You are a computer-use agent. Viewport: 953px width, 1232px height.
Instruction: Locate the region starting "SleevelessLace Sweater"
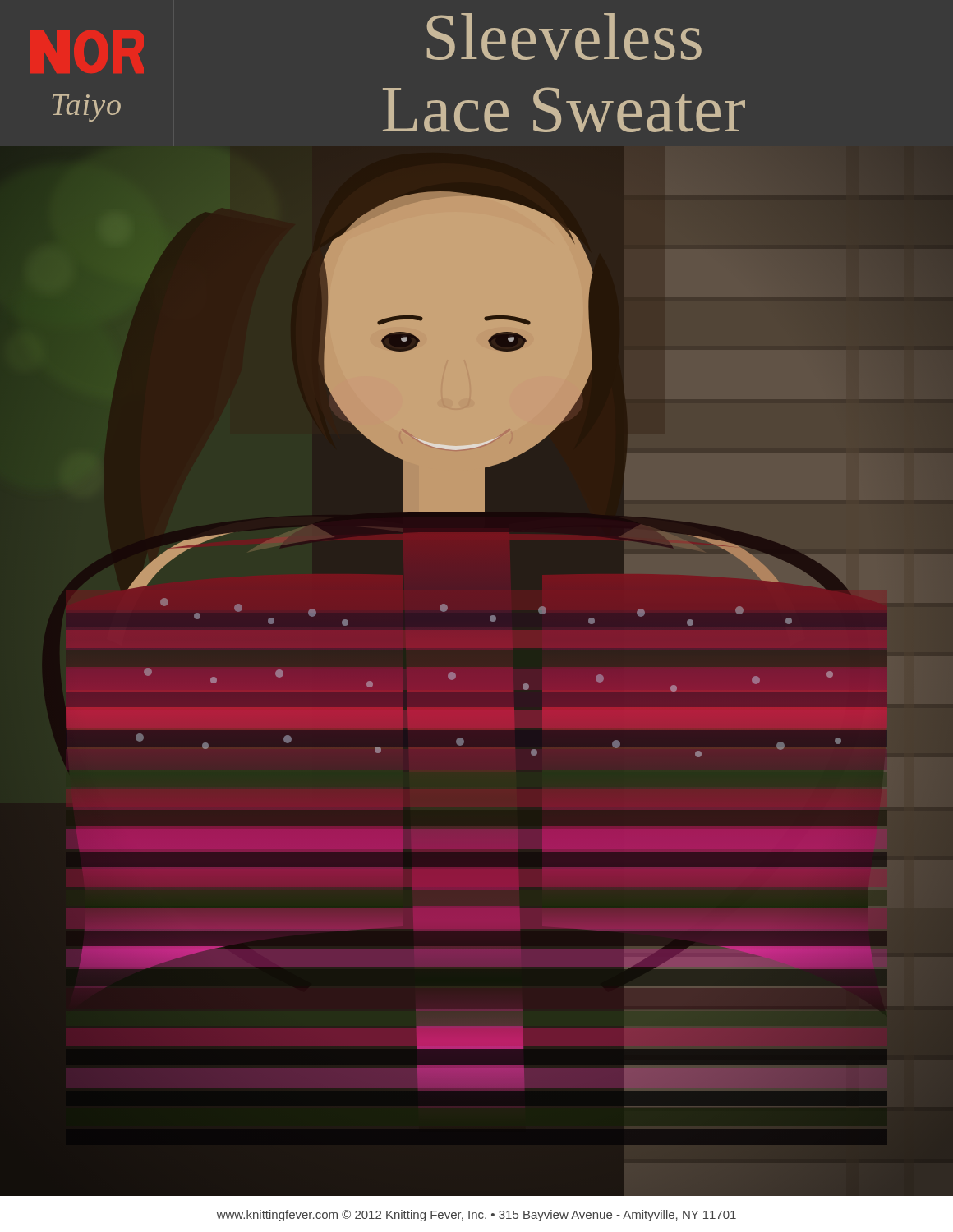tap(564, 73)
